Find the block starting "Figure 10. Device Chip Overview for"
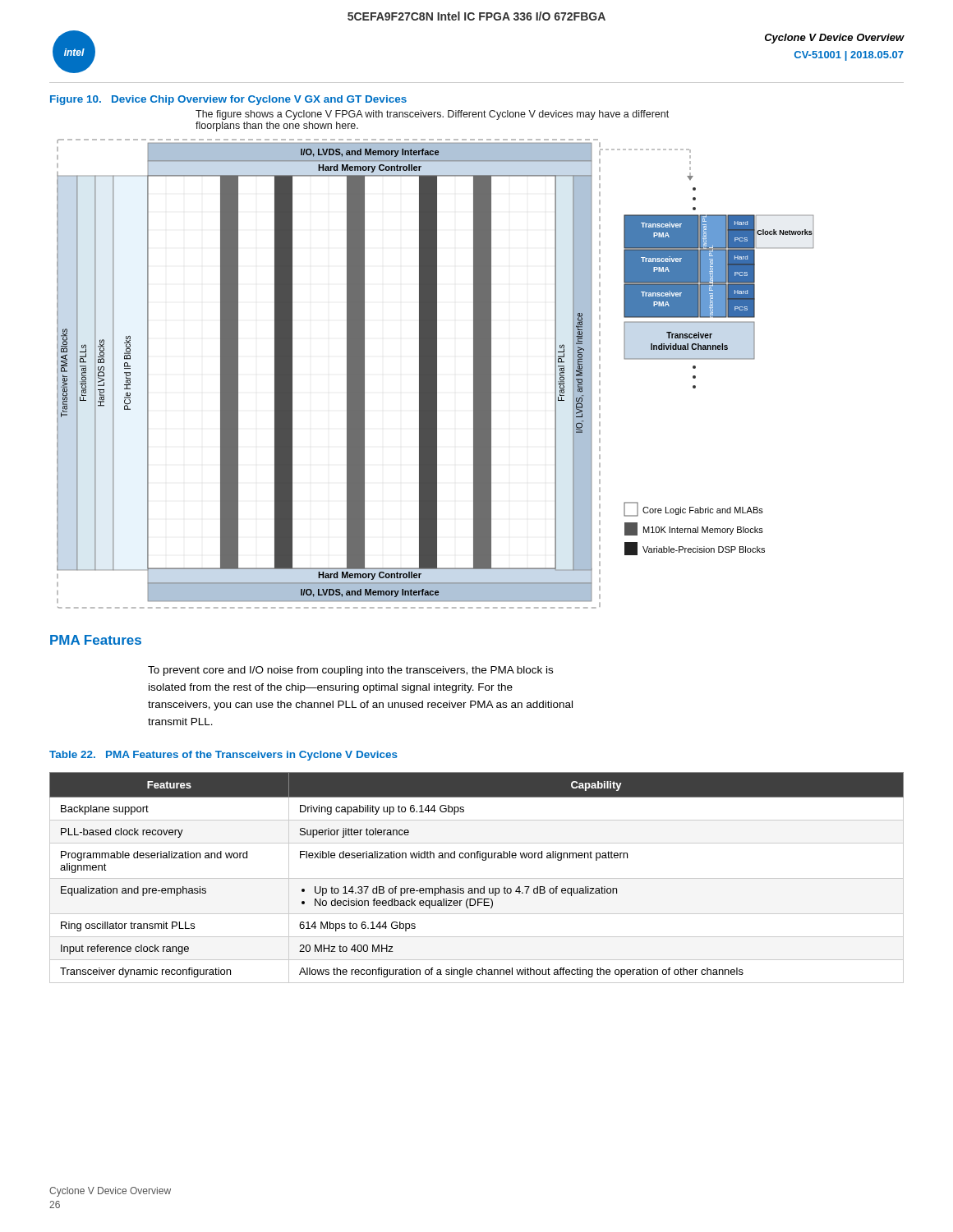The height and width of the screenshot is (1232, 953). point(476,112)
